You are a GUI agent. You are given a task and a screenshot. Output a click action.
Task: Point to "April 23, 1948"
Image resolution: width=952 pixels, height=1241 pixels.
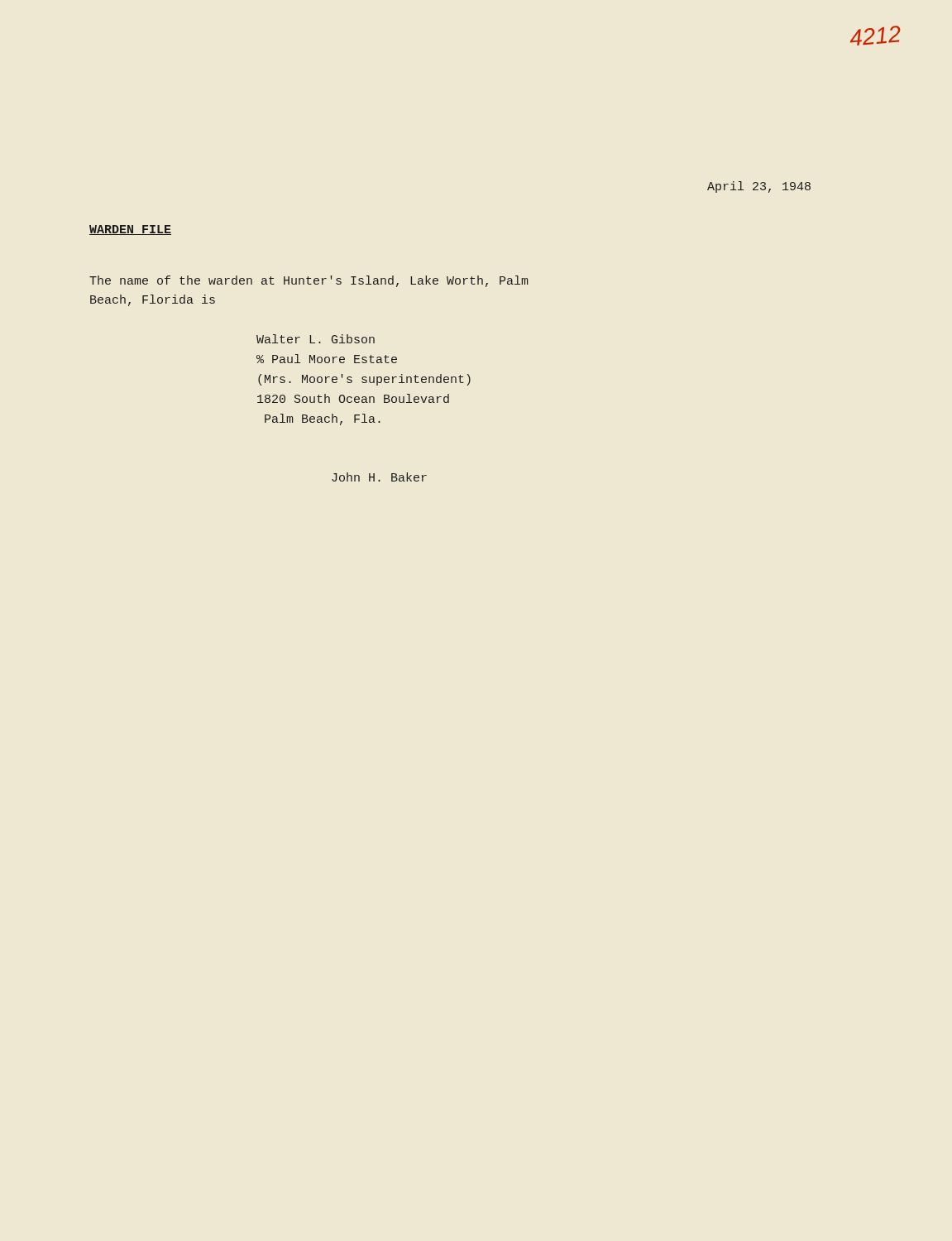pyautogui.click(x=759, y=187)
